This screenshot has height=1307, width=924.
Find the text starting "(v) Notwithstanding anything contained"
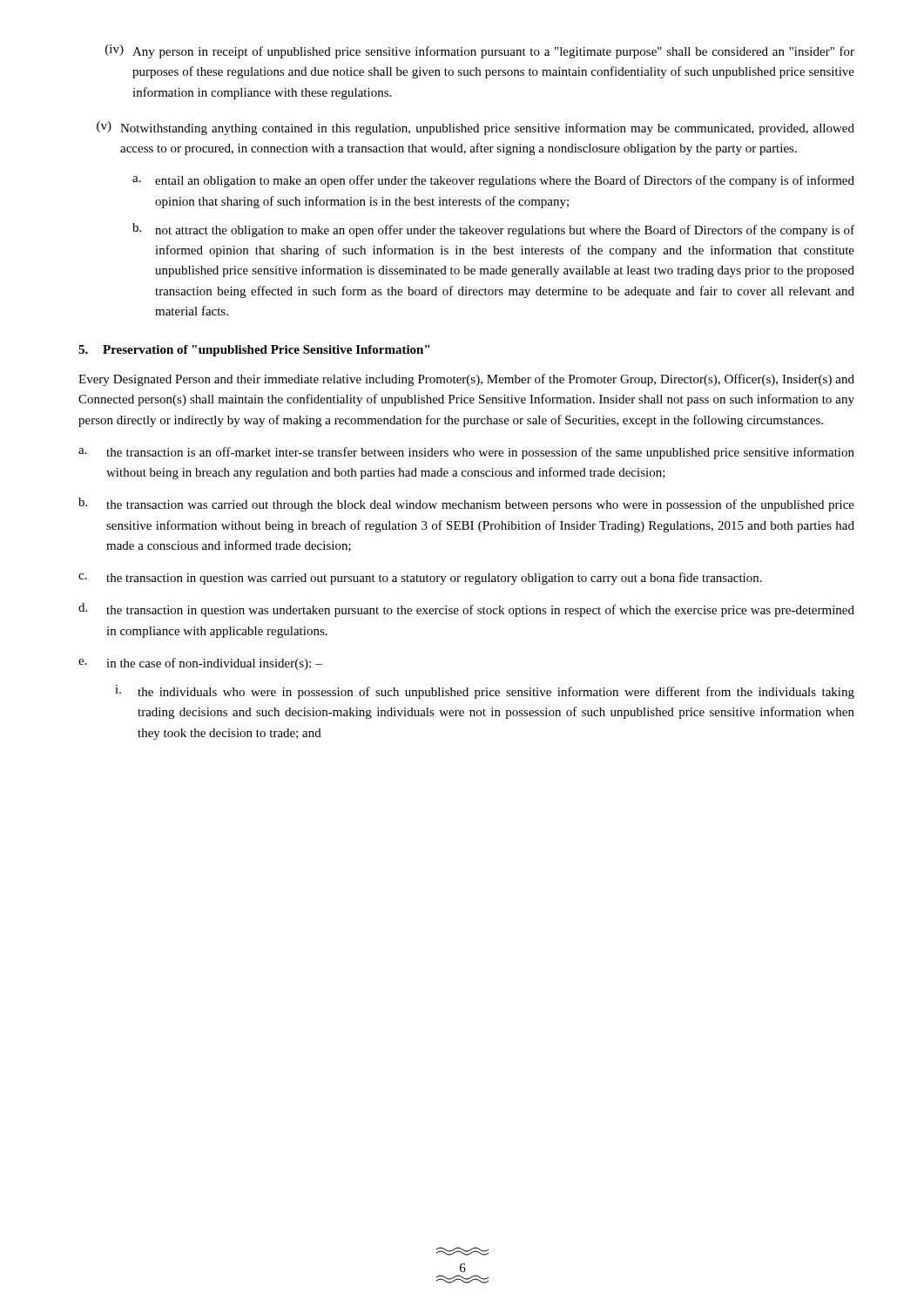click(x=466, y=220)
